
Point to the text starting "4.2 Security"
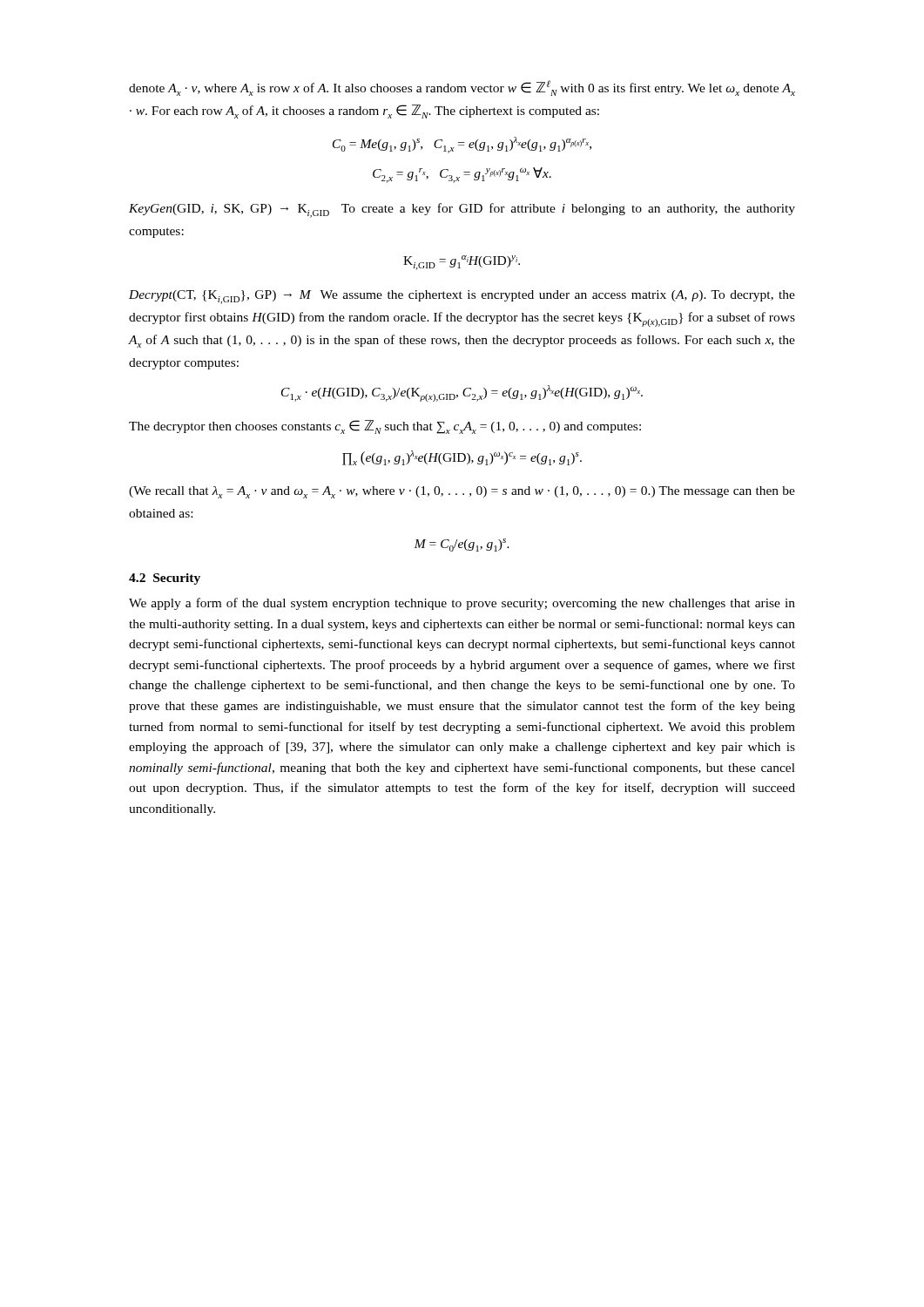(165, 577)
